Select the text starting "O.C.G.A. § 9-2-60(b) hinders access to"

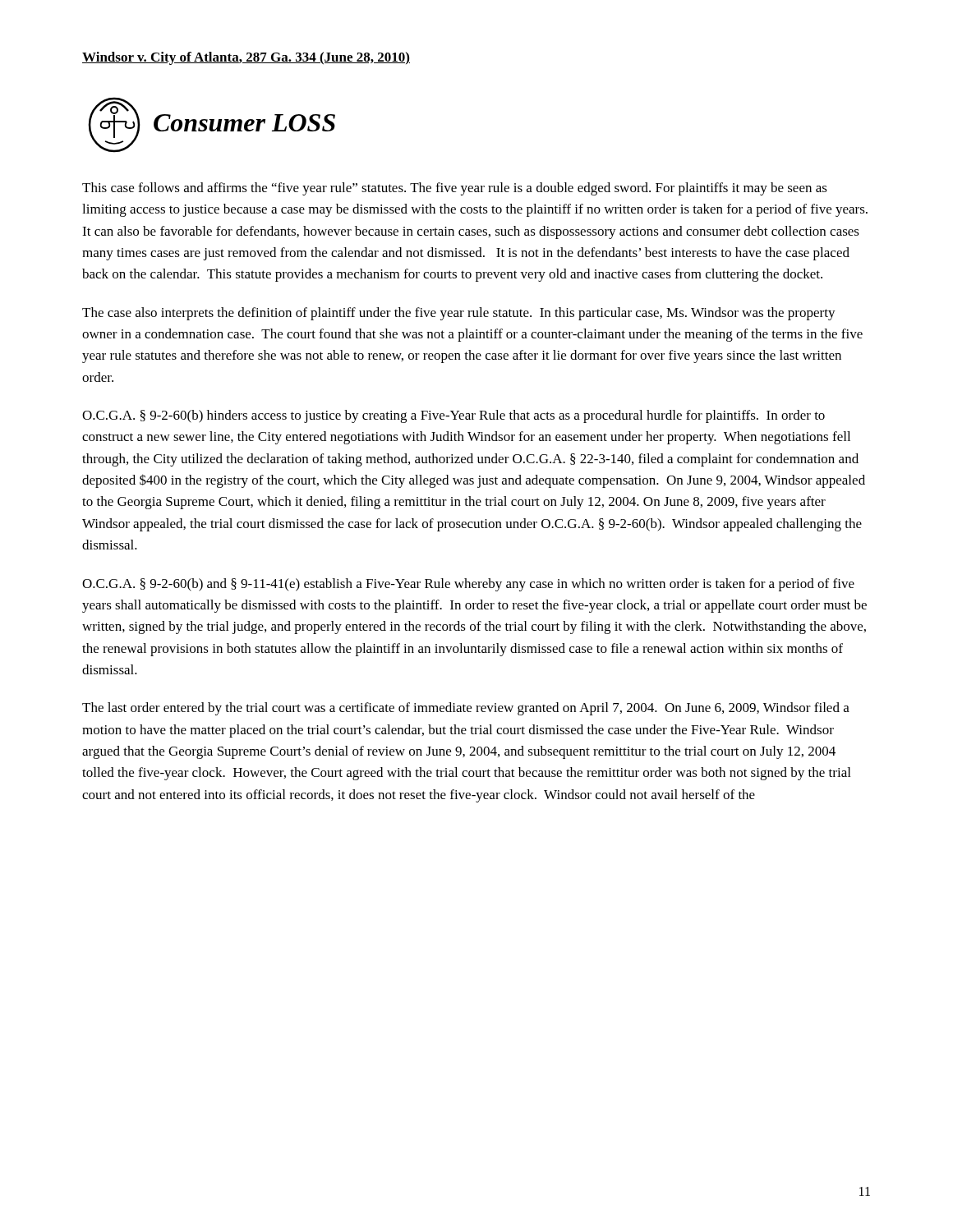[x=474, y=480]
